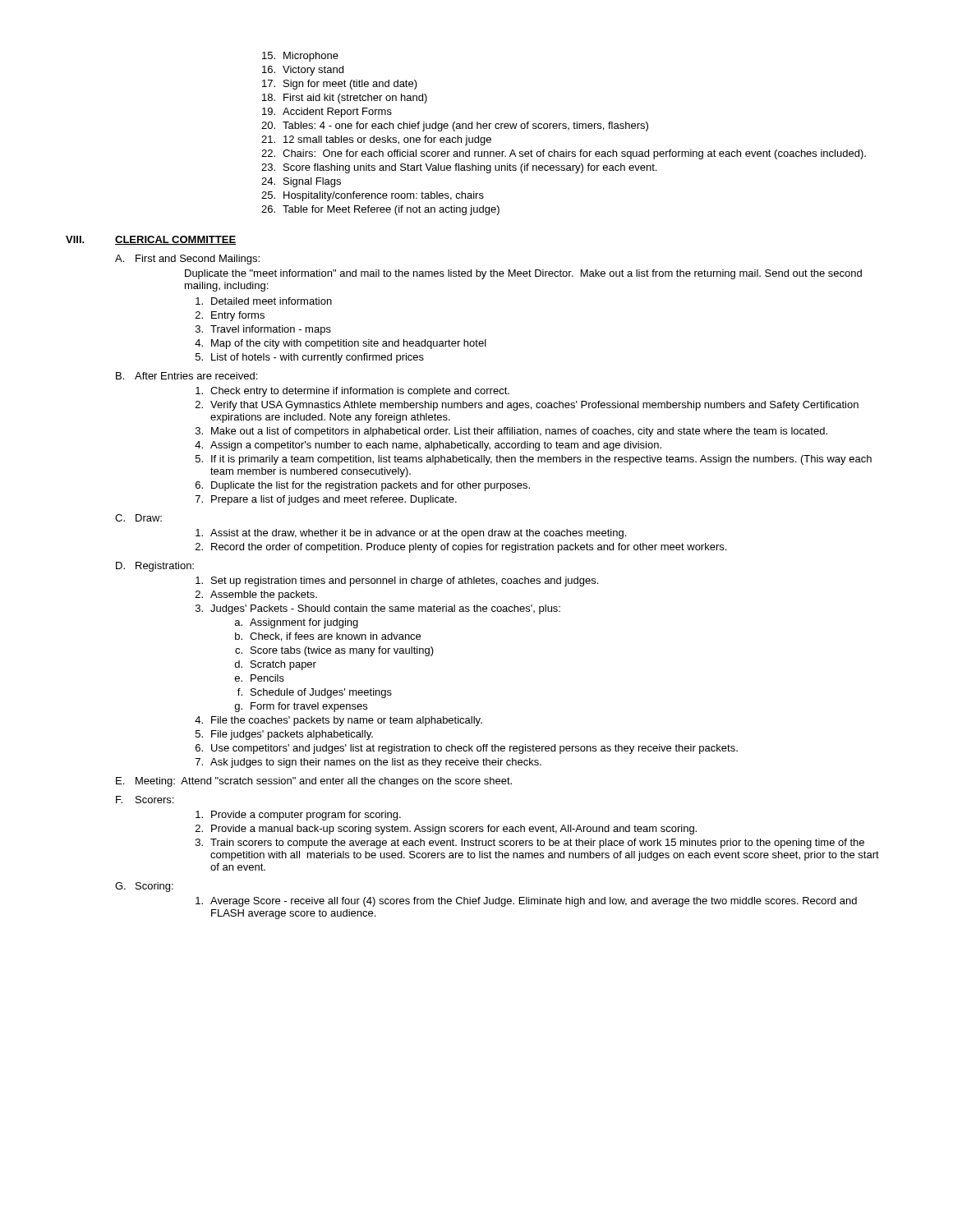Click on the list item with the text "Average Score - receive all four"
Image resolution: width=953 pixels, height=1232 pixels.
point(536,907)
